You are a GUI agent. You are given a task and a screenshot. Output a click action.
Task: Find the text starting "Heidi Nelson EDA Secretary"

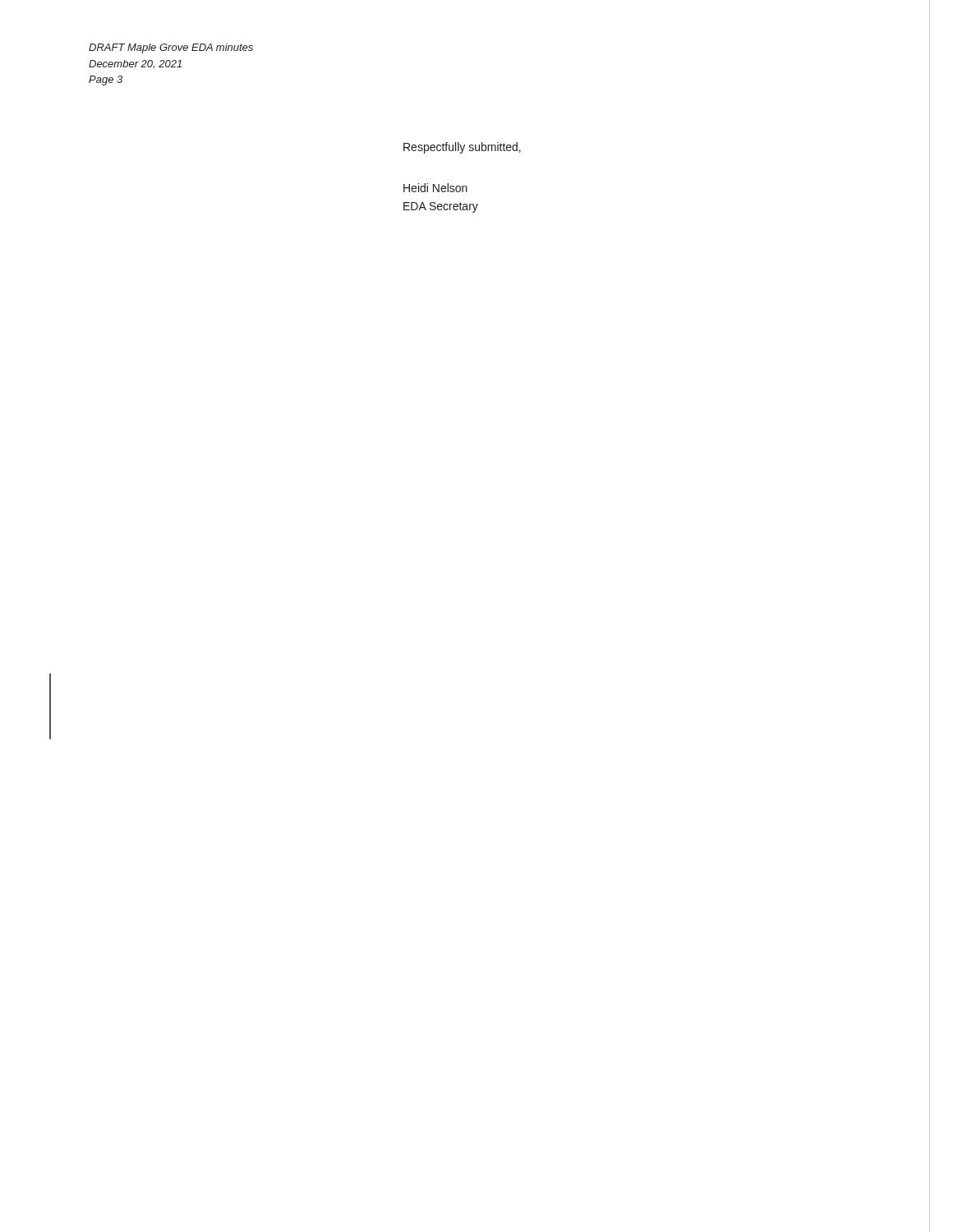tap(440, 197)
